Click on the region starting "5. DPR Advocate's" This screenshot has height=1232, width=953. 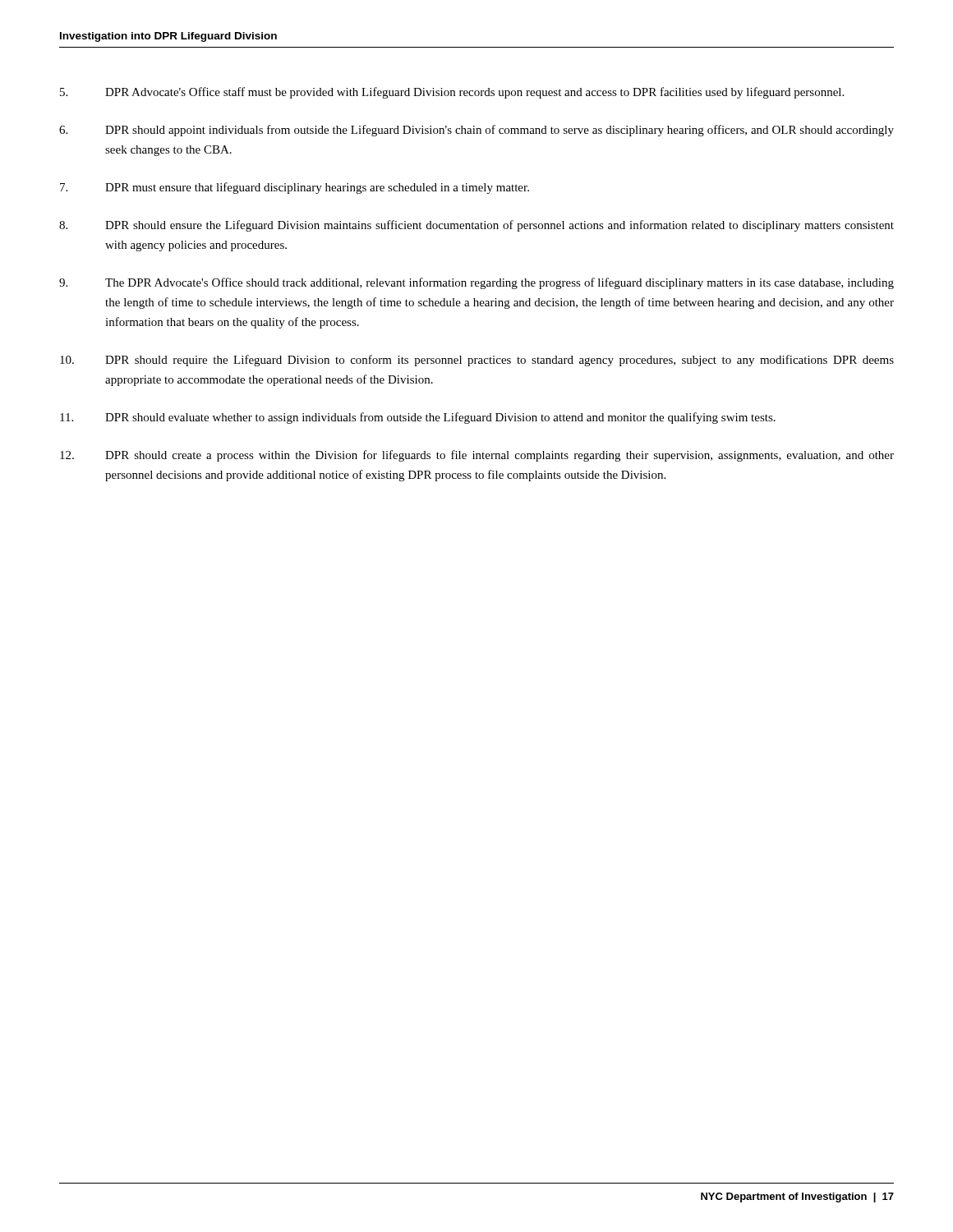pos(476,92)
